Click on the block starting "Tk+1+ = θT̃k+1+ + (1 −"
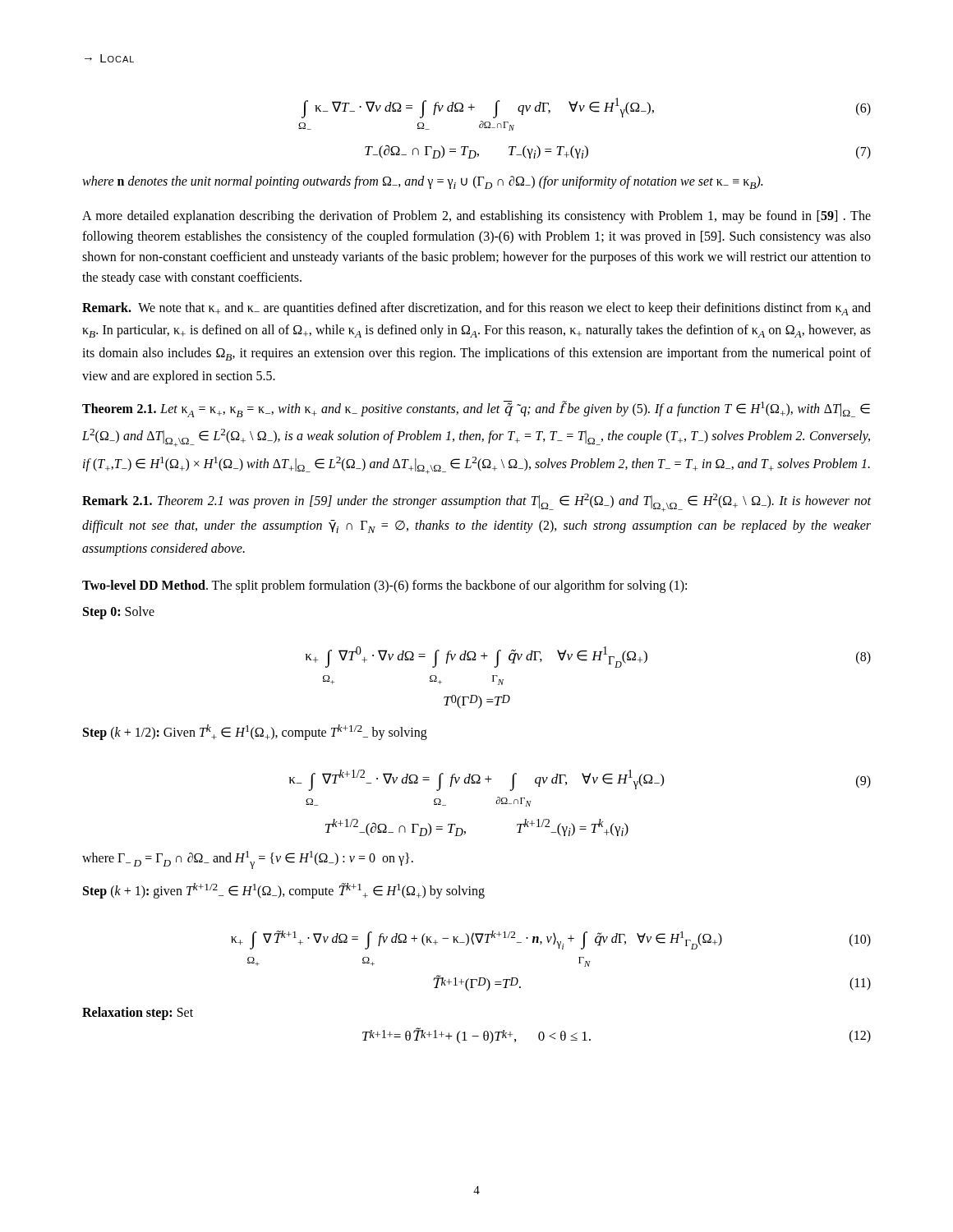Screen dimensions: 1232x953 [x=476, y=1036]
